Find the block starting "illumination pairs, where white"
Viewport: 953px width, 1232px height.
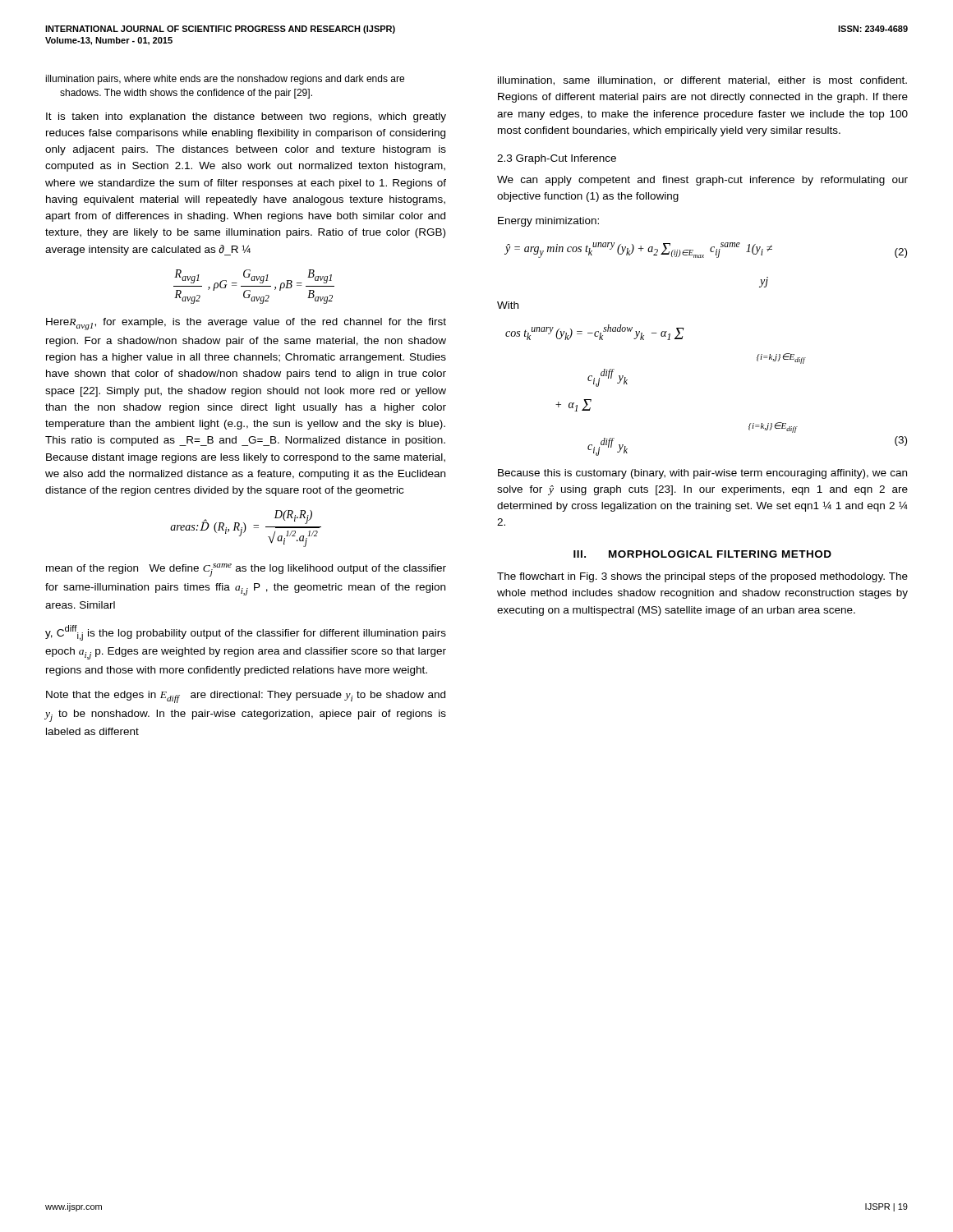tap(225, 86)
